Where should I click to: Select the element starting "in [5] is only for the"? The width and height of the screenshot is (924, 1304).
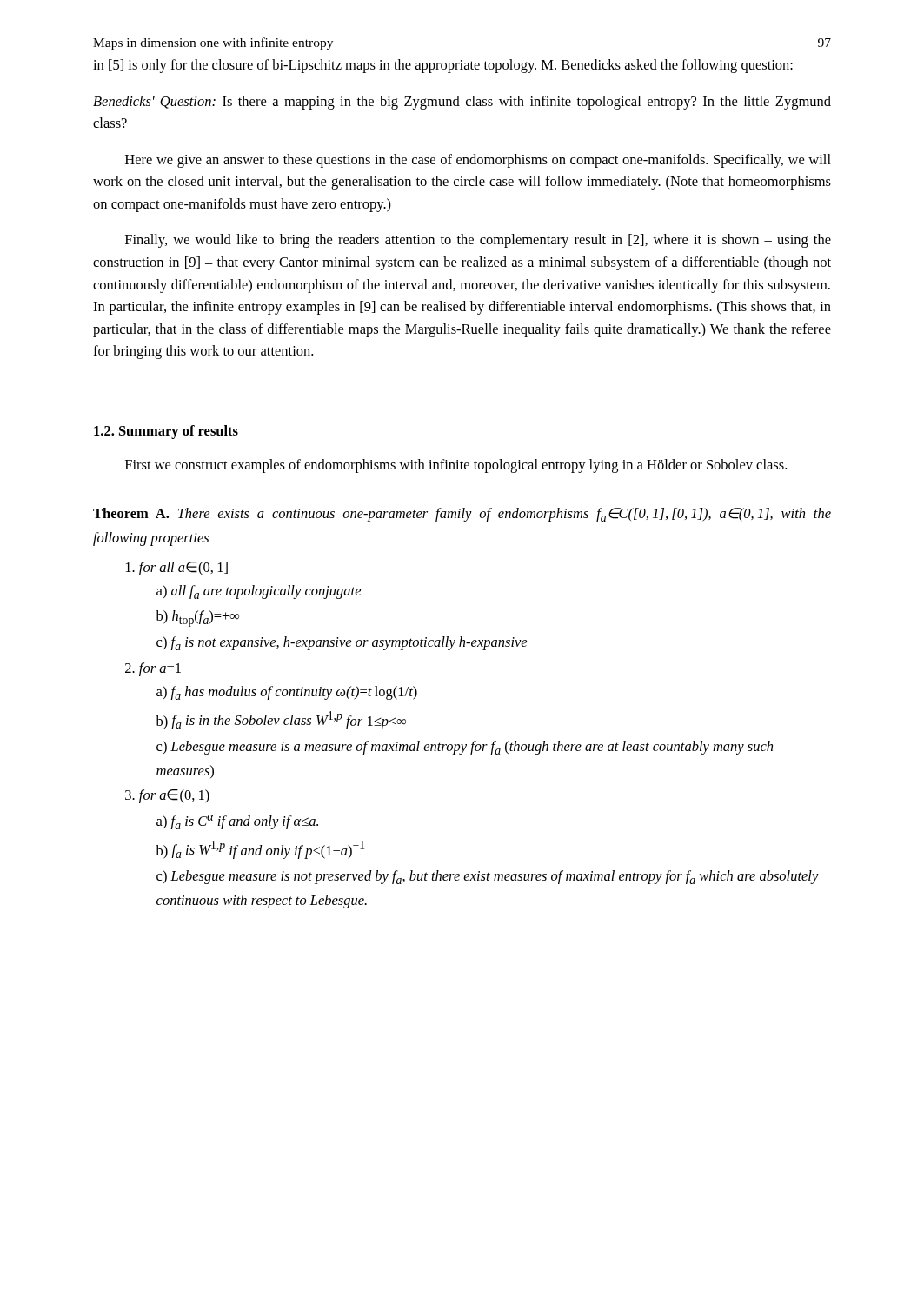pos(462,65)
